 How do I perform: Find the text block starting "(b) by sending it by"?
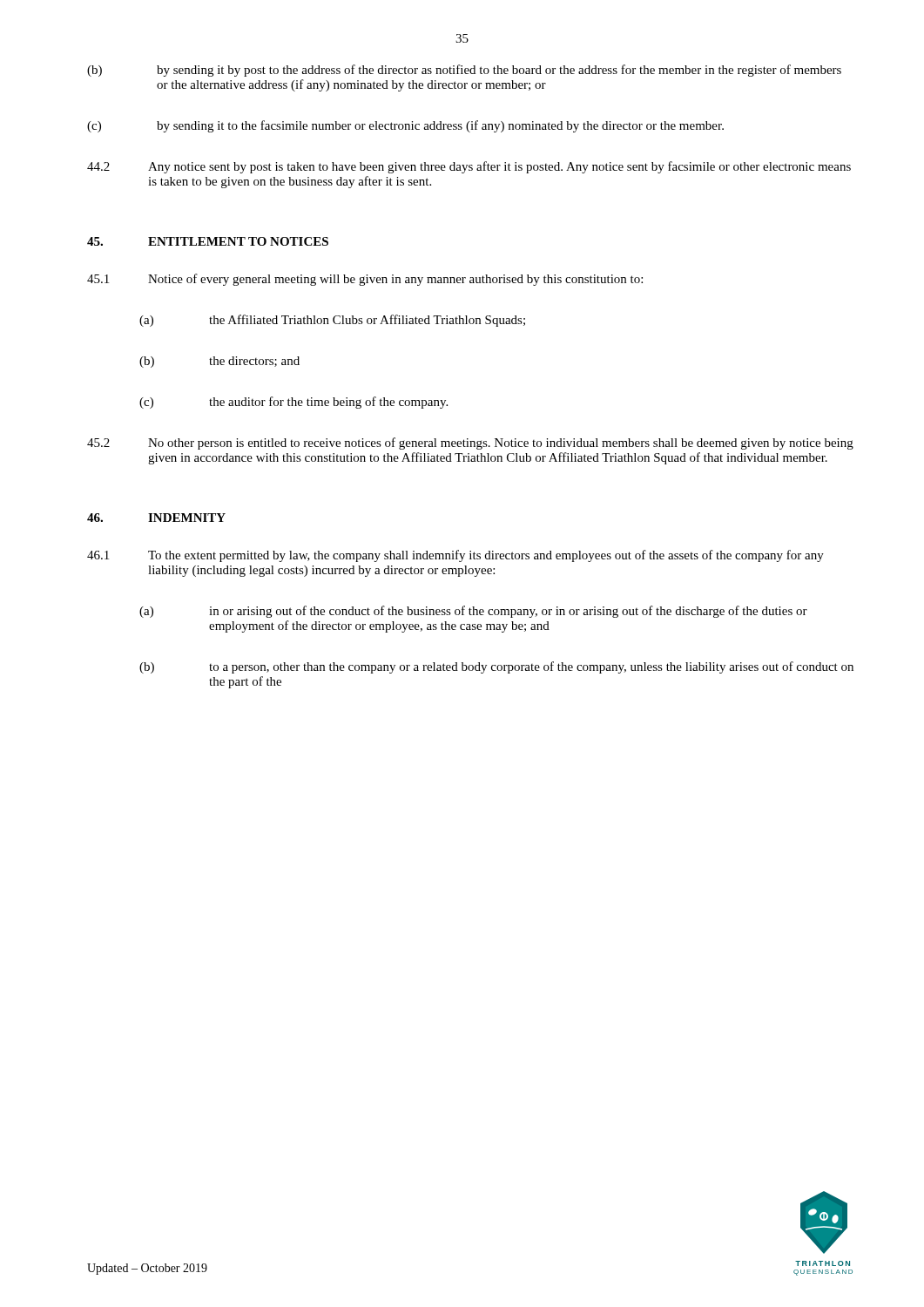pos(471,78)
